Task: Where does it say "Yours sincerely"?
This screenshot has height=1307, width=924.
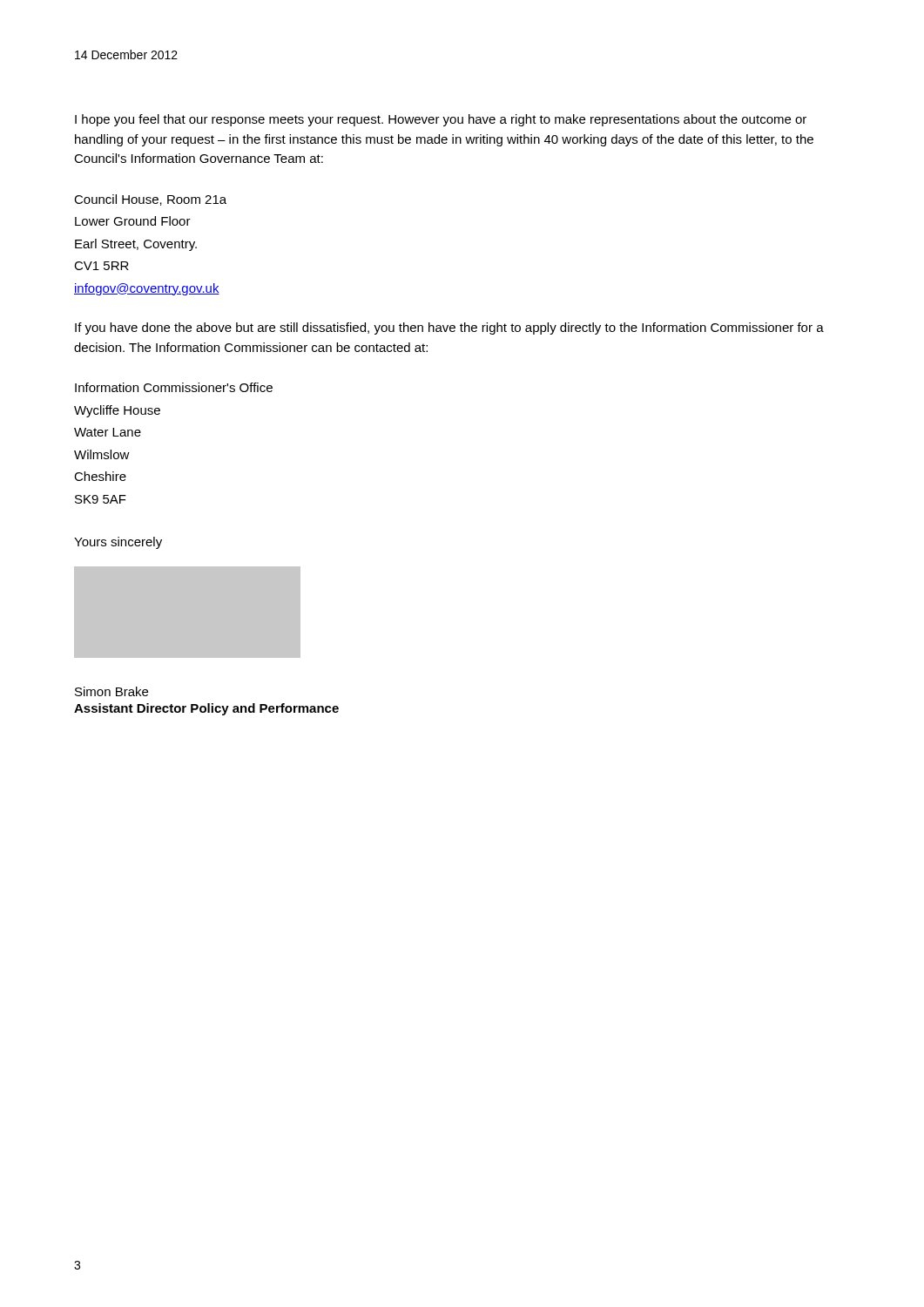Action: [x=118, y=542]
